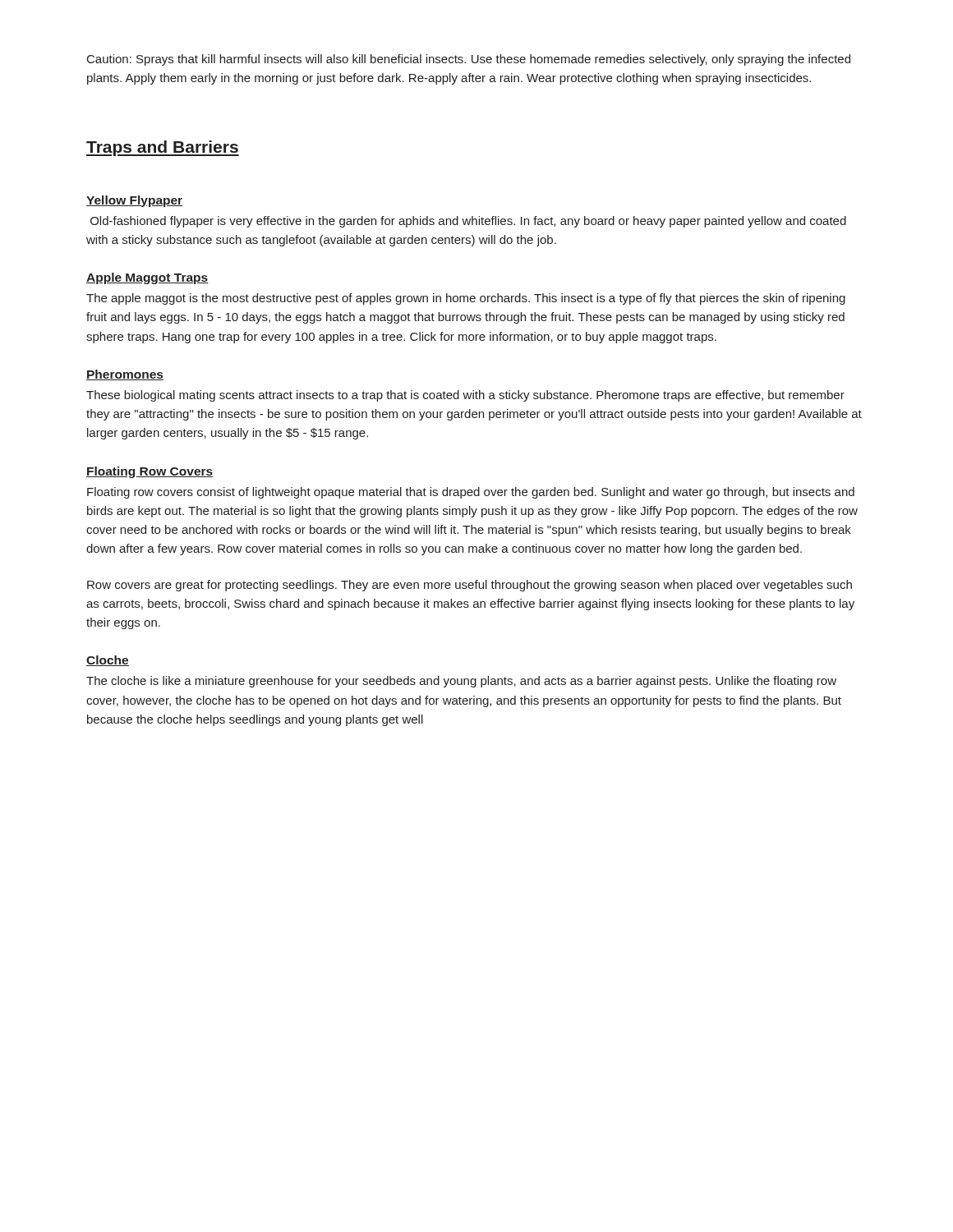Viewport: 953px width, 1232px height.
Task: Select the block starting "Traps and Barriers"
Action: pos(162,147)
